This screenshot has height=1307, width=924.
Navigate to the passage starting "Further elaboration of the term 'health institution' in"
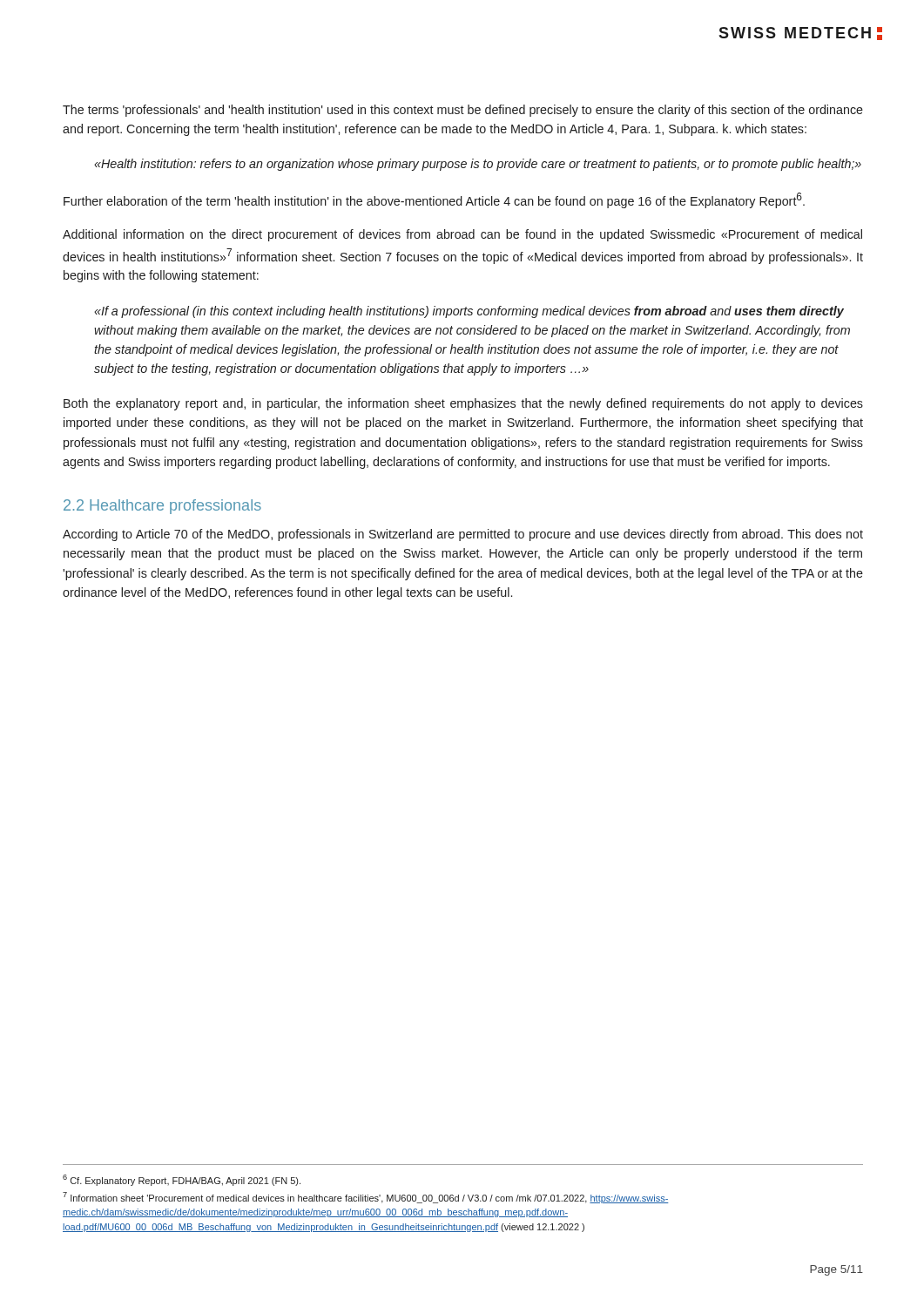pos(434,200)
